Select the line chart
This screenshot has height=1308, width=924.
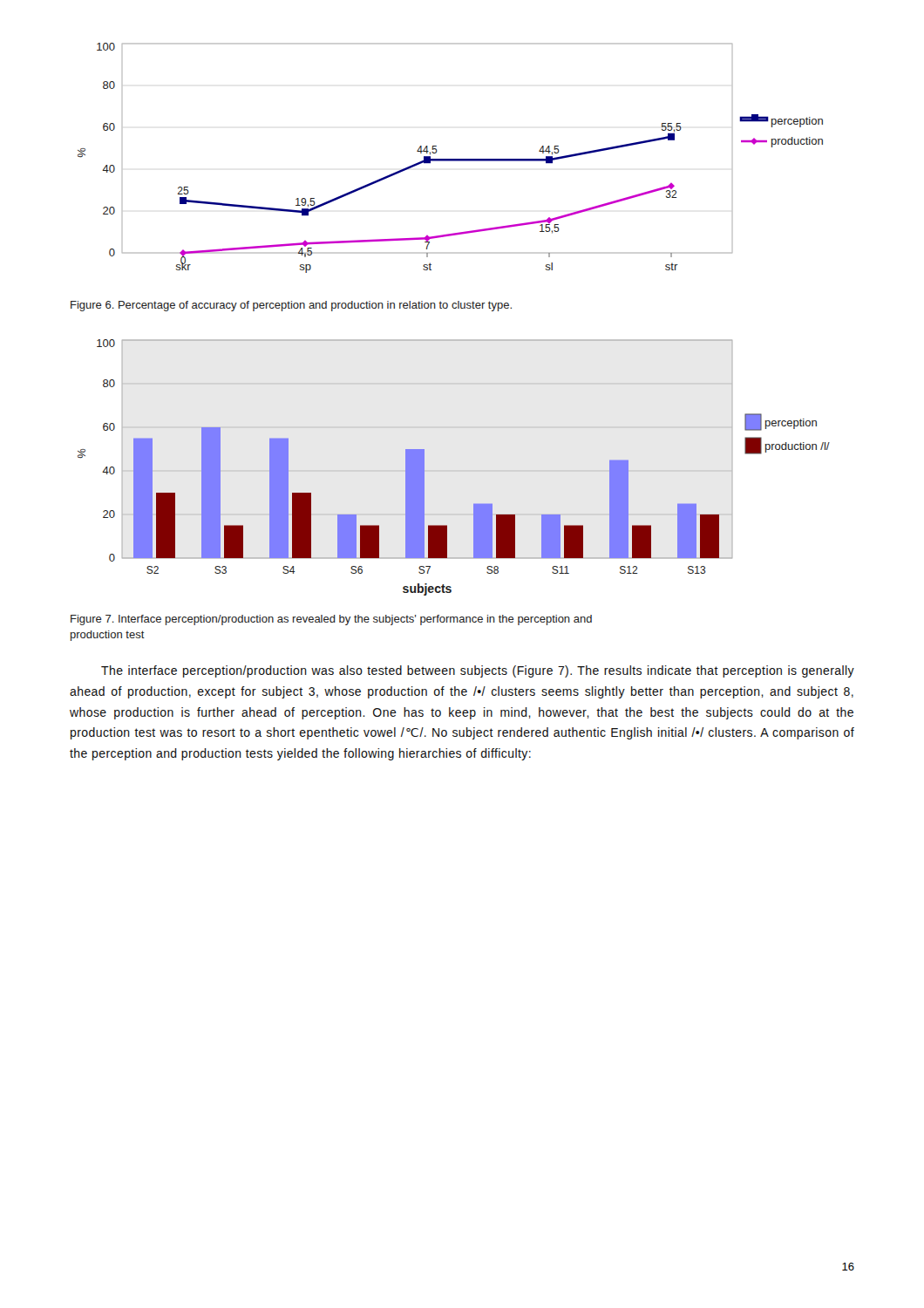[462, 163]
